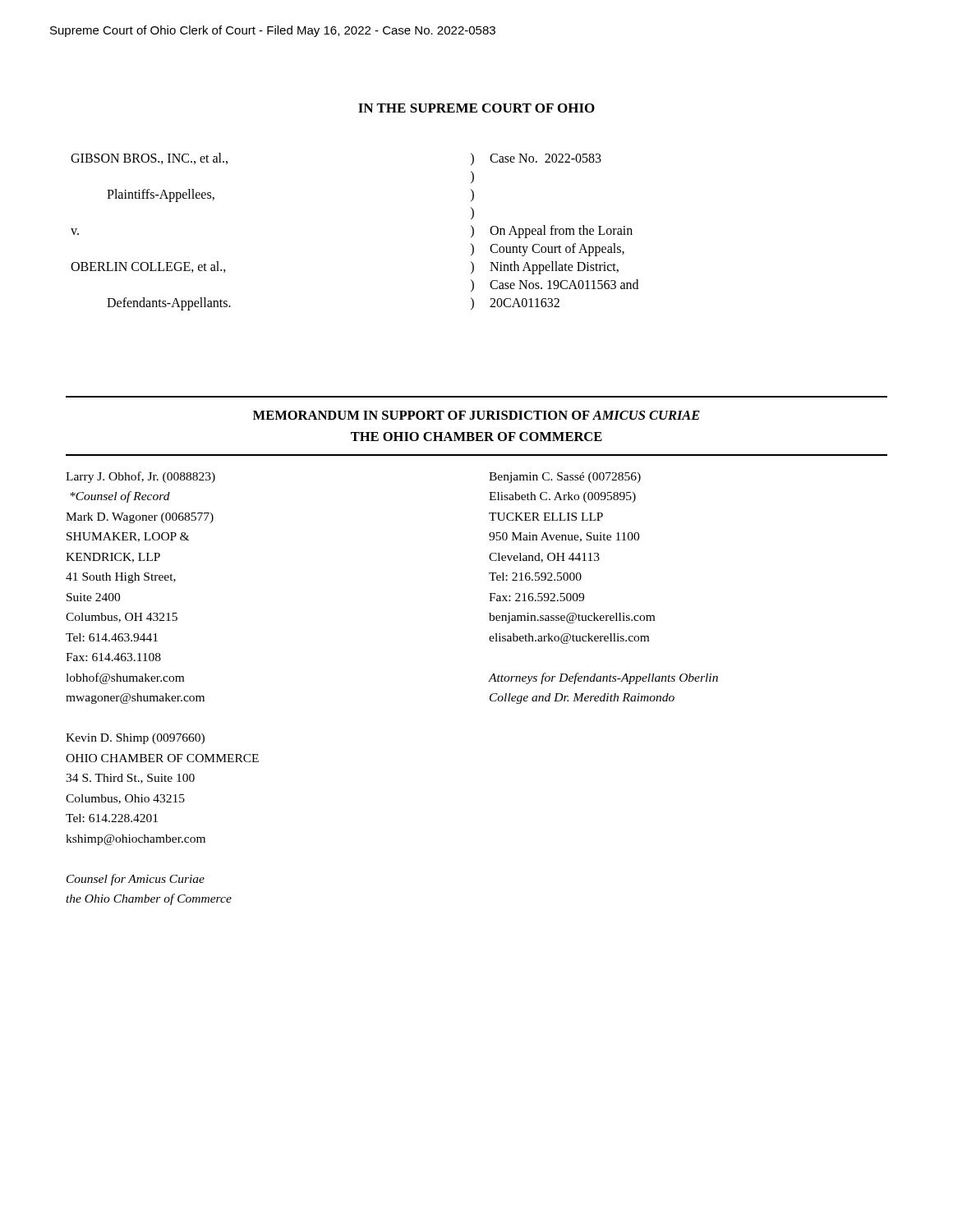Viewport: 953px width, 1232px height.
Task: Where is the passage that starts "Larry J. Obhof, Jr. (0088823)"?
Action: 162,687
